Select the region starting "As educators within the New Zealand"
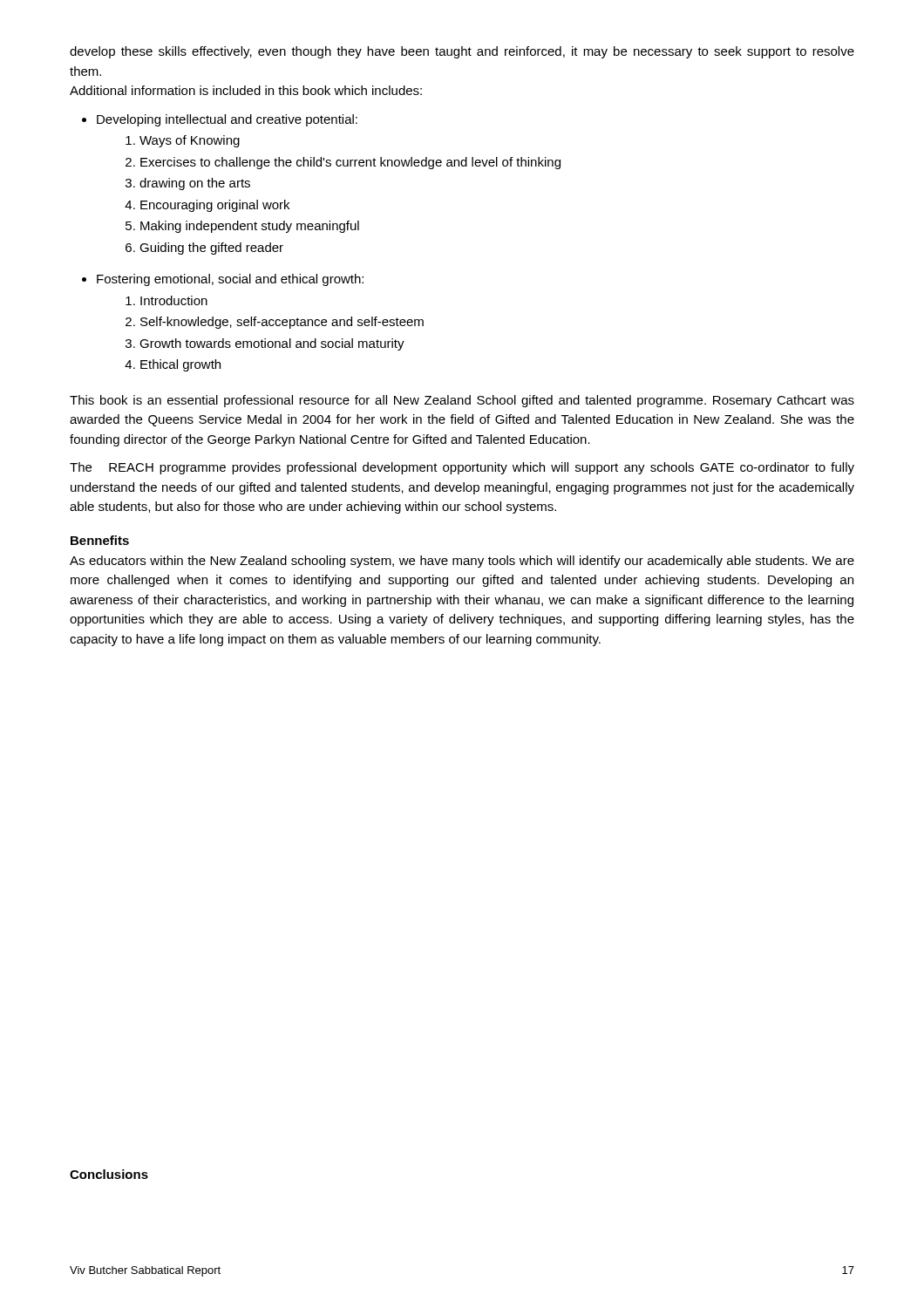 coord(462,600)
